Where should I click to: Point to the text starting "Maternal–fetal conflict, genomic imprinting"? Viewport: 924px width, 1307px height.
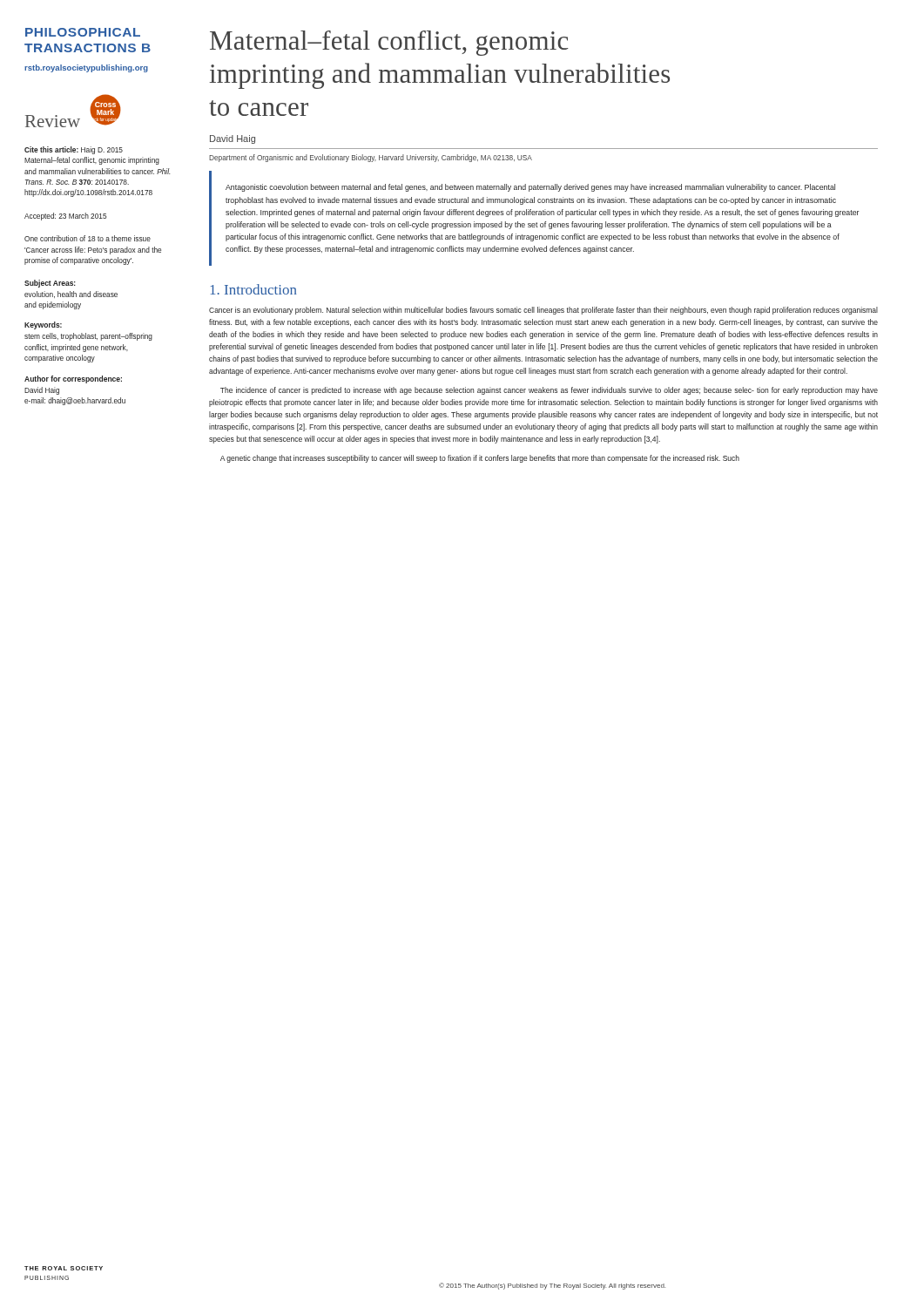click(440, 73)
